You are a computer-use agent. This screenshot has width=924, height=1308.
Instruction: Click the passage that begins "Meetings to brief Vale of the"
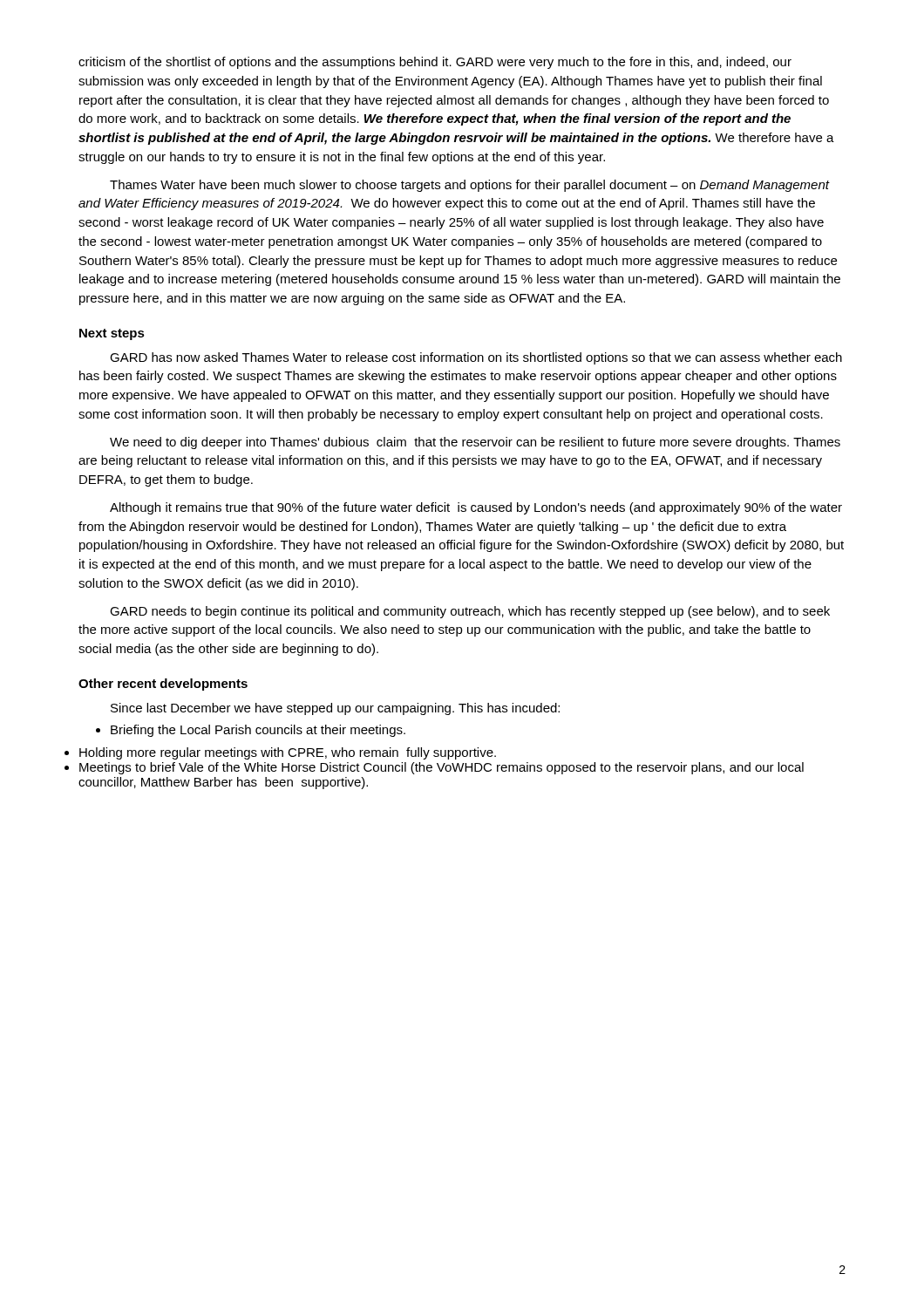[462, 774]
